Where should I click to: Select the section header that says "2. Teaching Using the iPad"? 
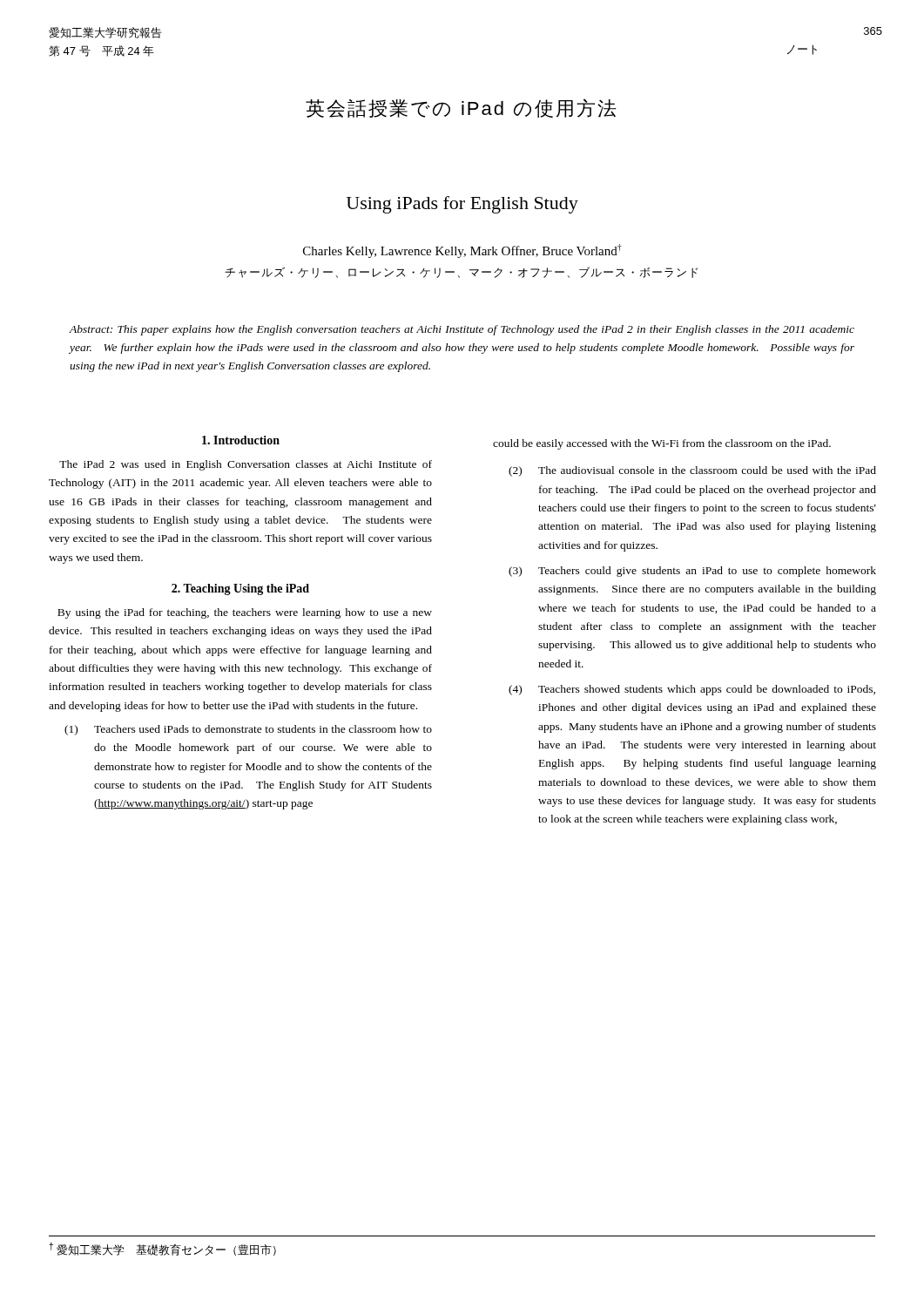click(x=240, y=589)
